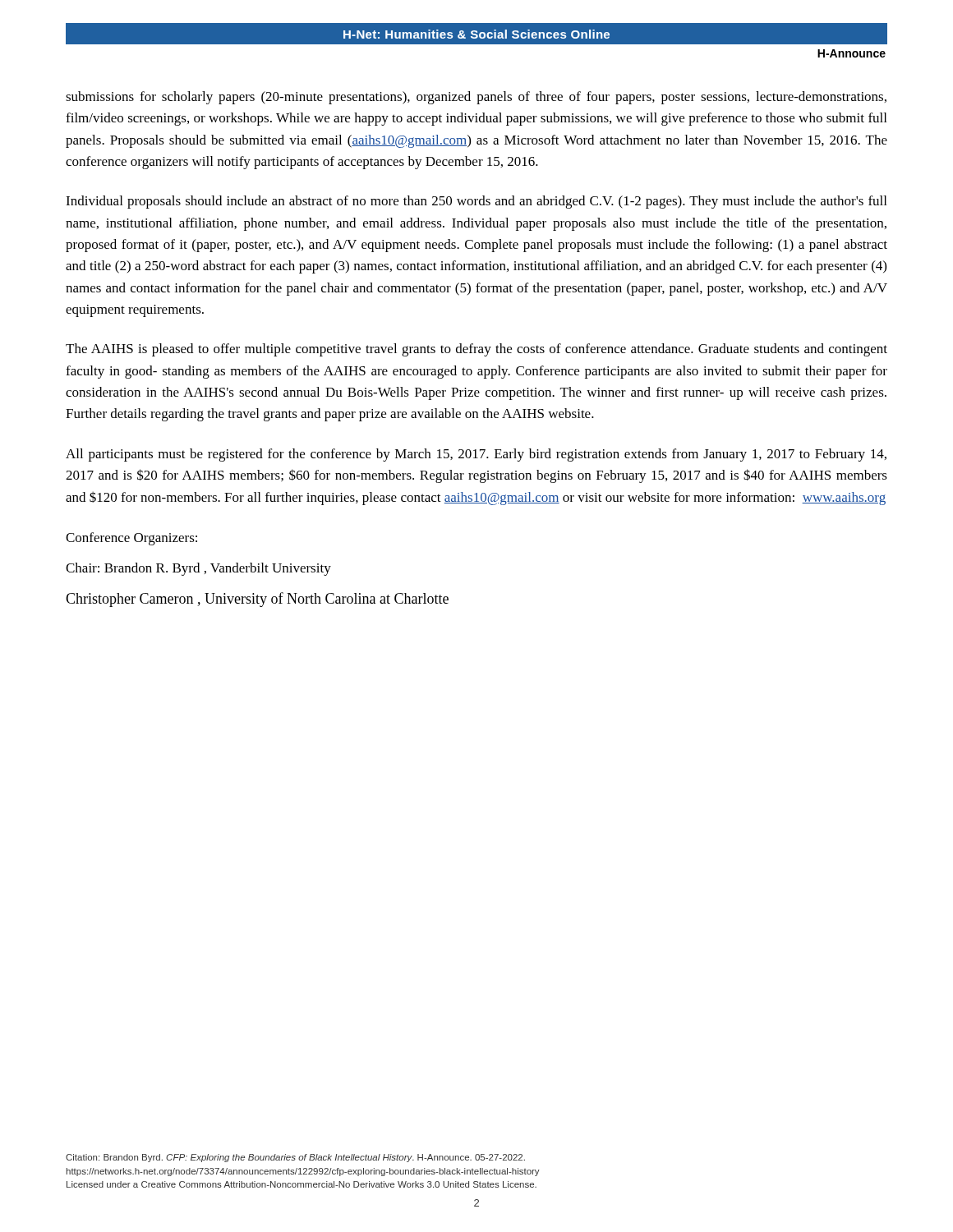
Task: Click the passage that begins "Chair: Brandon R. Byrd"
Action: [x=198, y=568]
